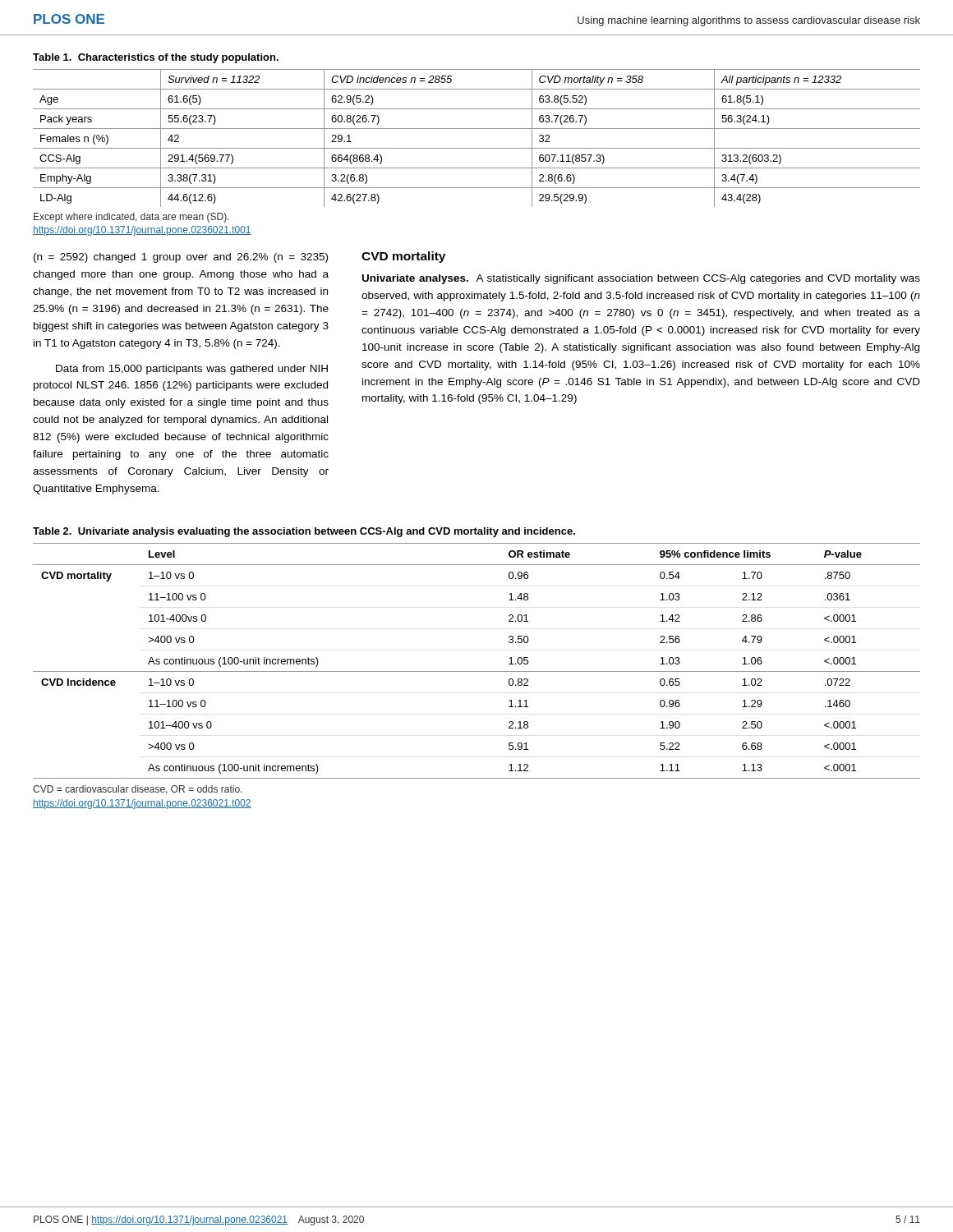Viewport: 953px width, 1232px height.
Task: Find the caption on this page that starts "Table 1. Characteristics of"
Action: (x=156, y=57)
